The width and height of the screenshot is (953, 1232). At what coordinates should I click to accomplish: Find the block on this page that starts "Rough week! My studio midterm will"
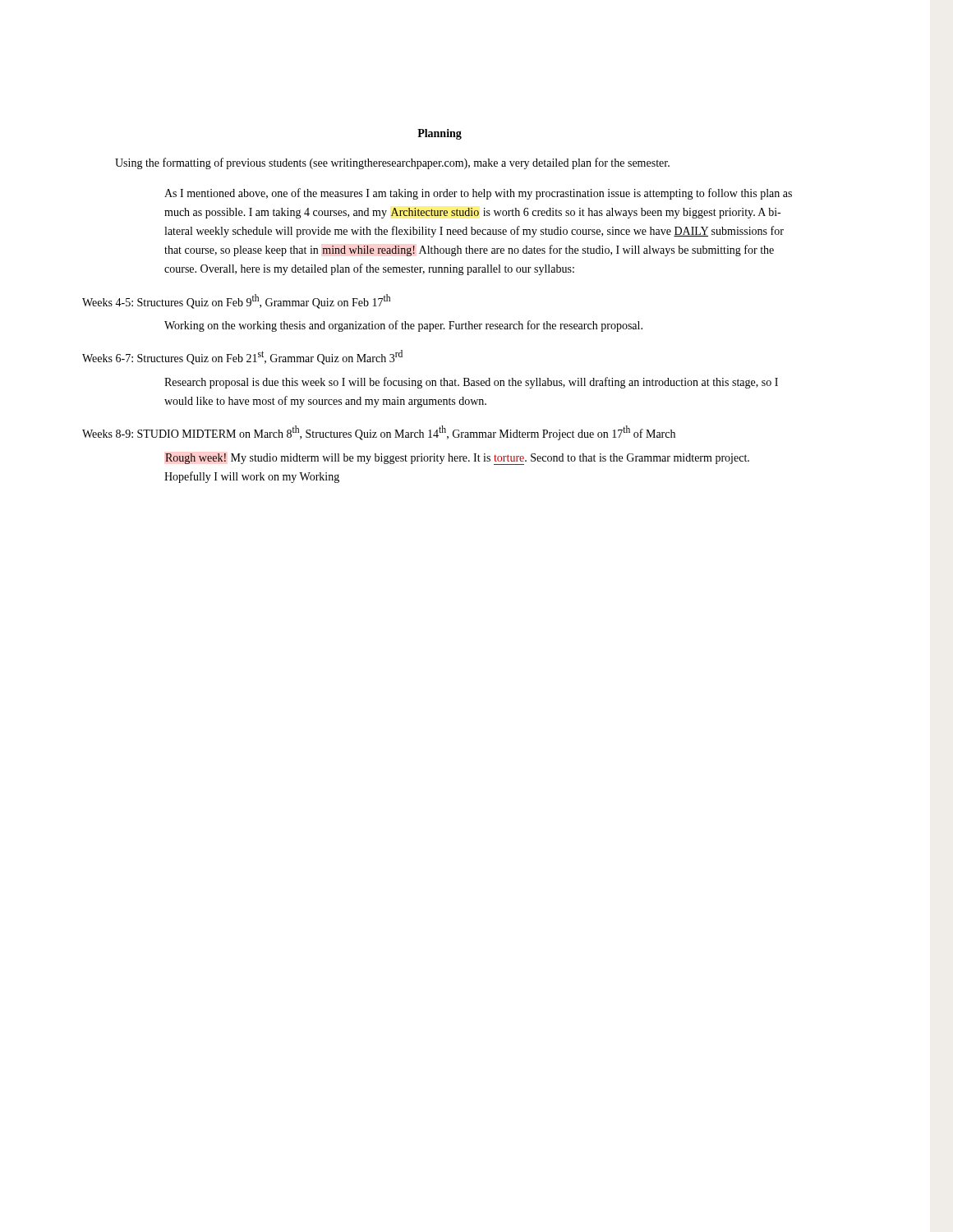[457, 467]
